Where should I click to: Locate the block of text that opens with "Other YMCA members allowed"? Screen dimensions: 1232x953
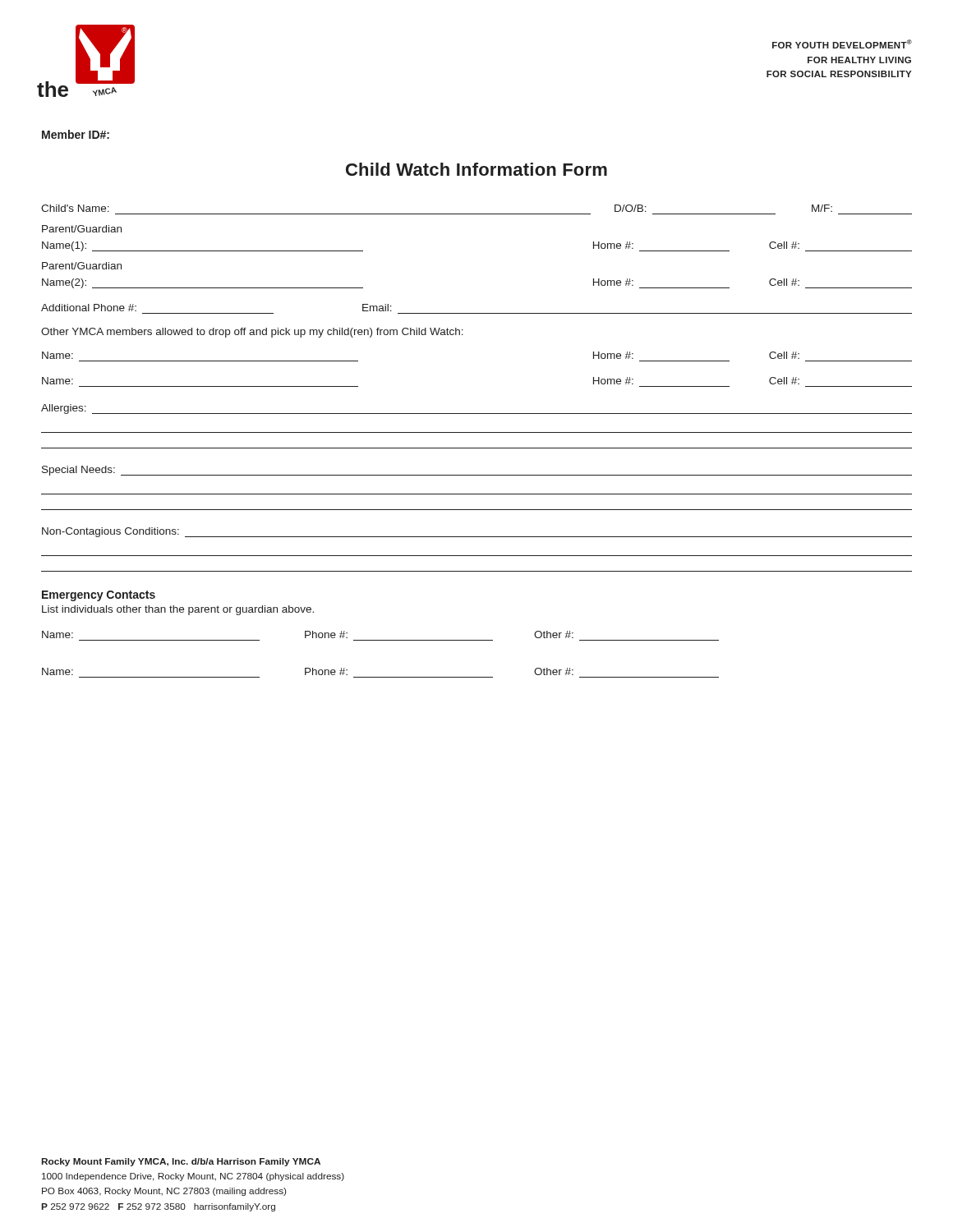pyautogui.click(x=252, y=331)
